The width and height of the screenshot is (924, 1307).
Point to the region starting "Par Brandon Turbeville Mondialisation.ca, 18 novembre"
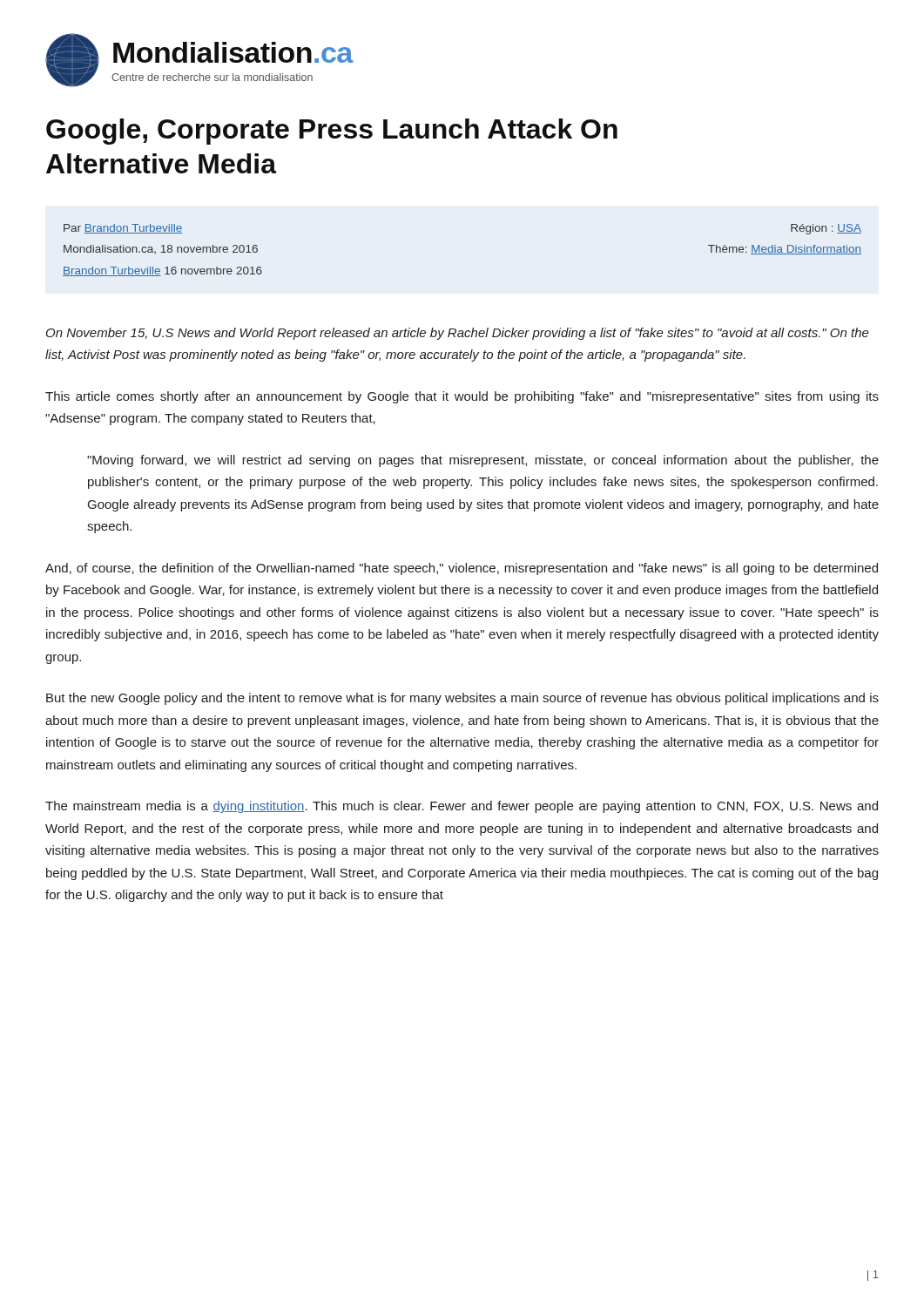[135, 229]
